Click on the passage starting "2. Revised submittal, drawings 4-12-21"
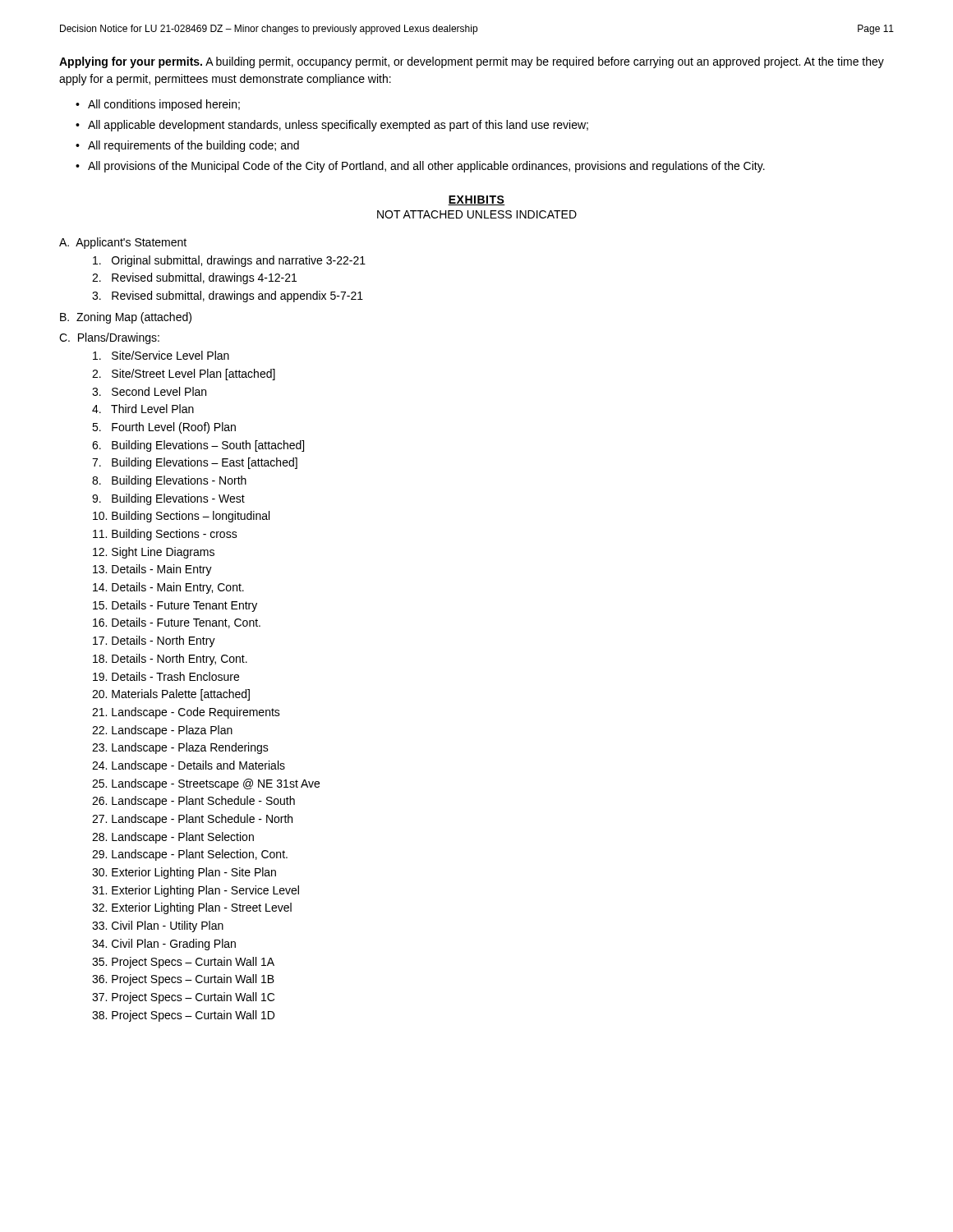This screenshot has height=1232, width=953. 194,278
